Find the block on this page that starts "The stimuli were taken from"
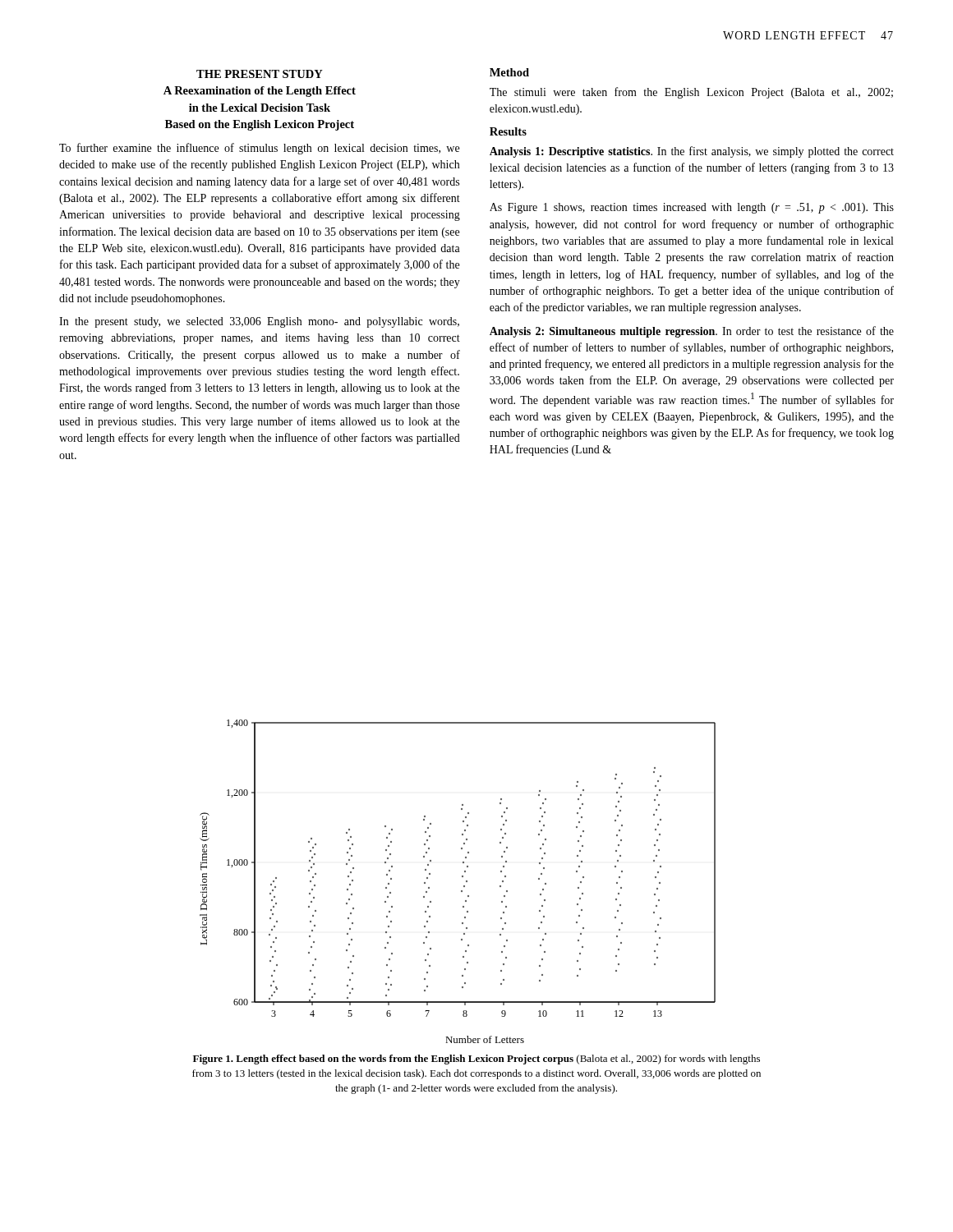The width and height of the screenshot is (953, 1232). tap(692, 101)
